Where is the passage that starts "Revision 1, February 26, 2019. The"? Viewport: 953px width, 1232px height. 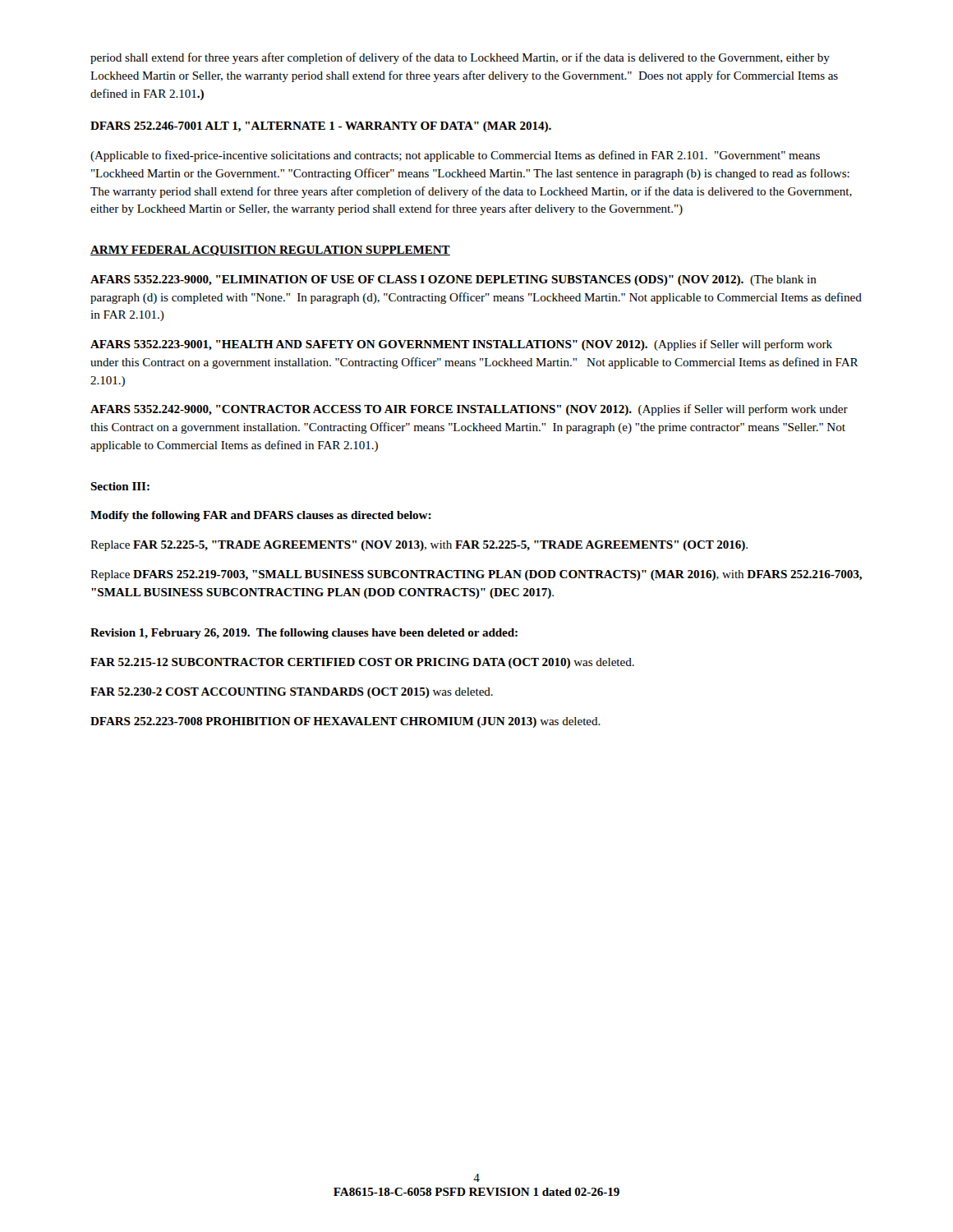(x=304, y=633)
